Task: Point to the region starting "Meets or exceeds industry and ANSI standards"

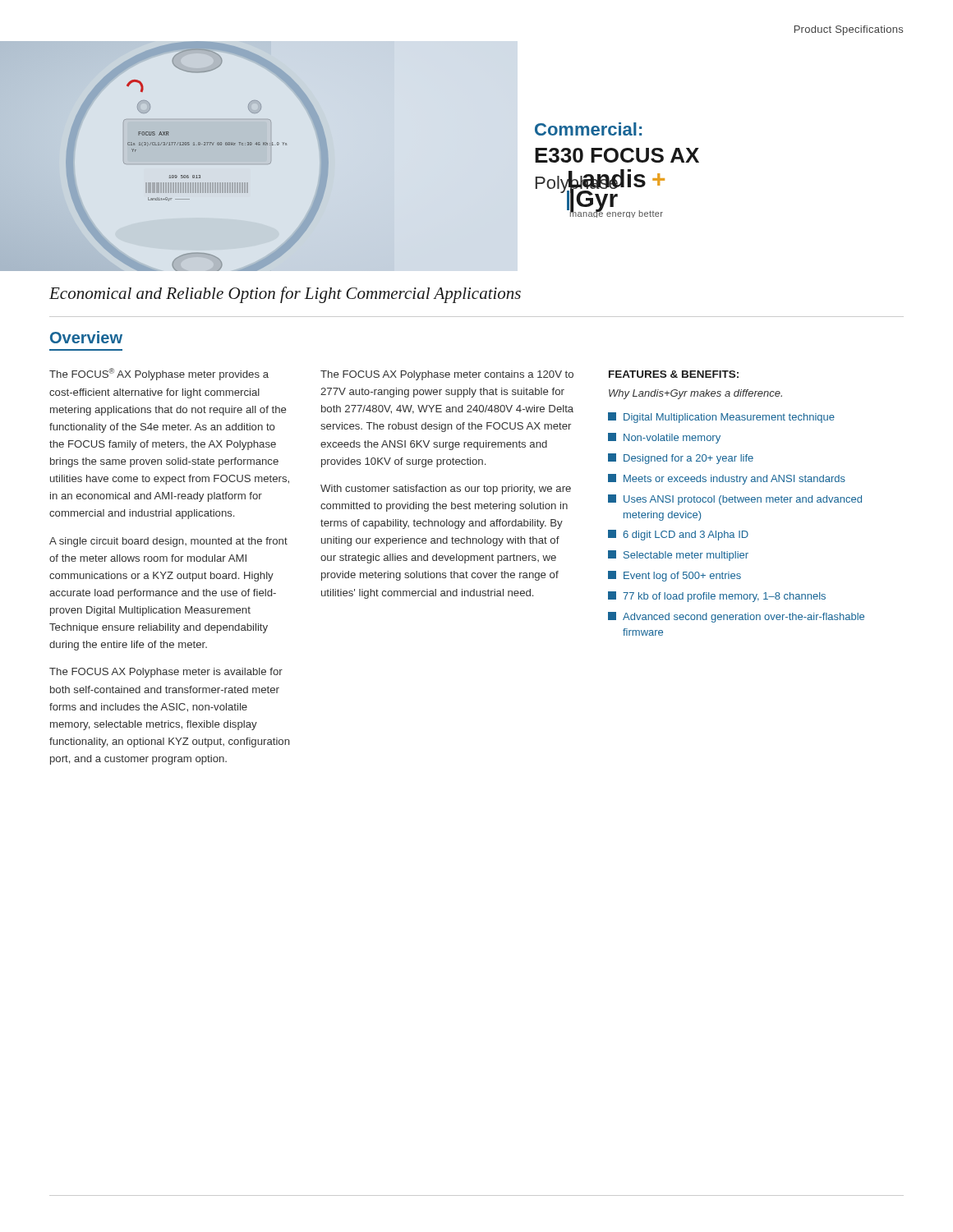Action: 727,479
